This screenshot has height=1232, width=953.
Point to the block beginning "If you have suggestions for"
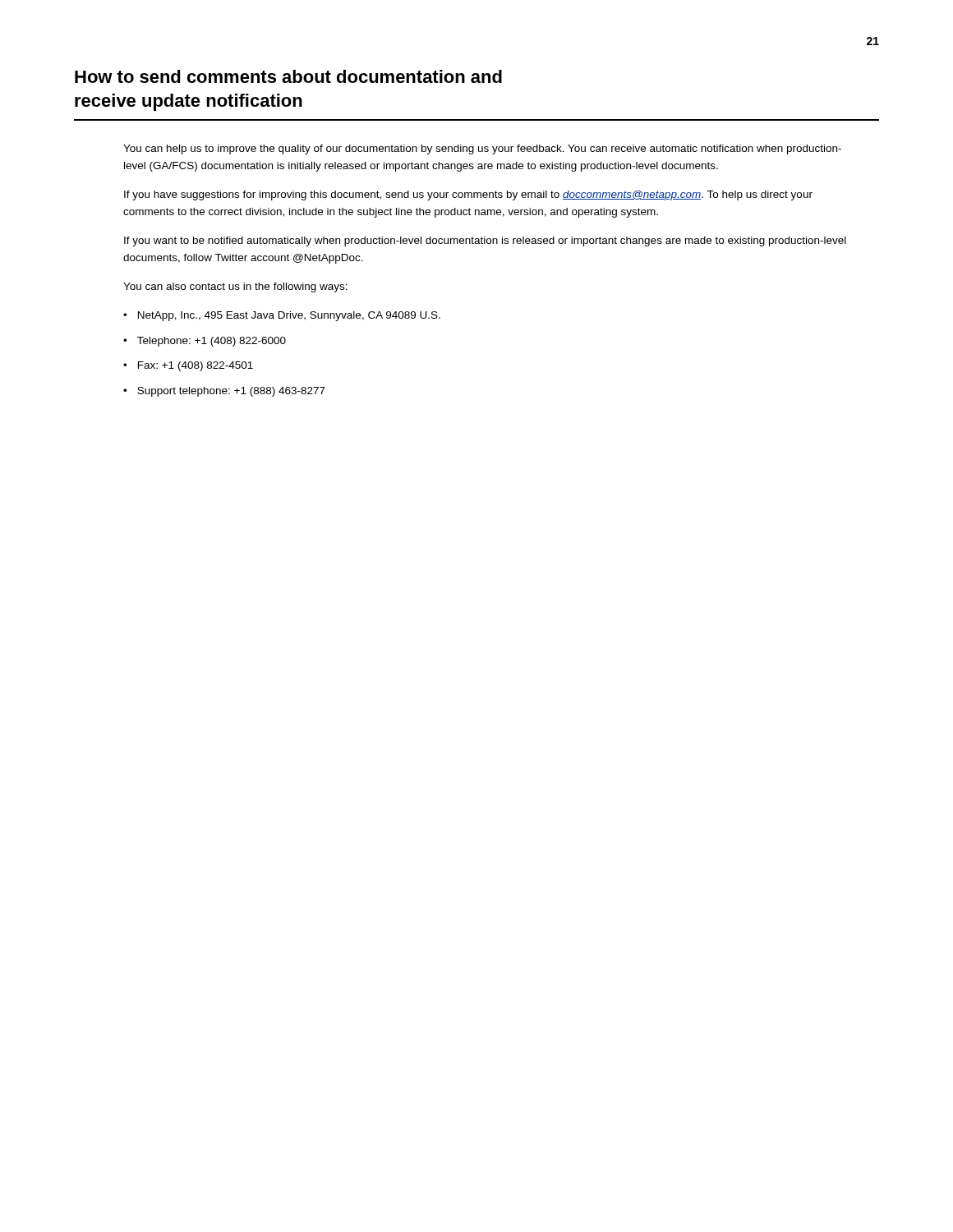(x=468, y=203)
